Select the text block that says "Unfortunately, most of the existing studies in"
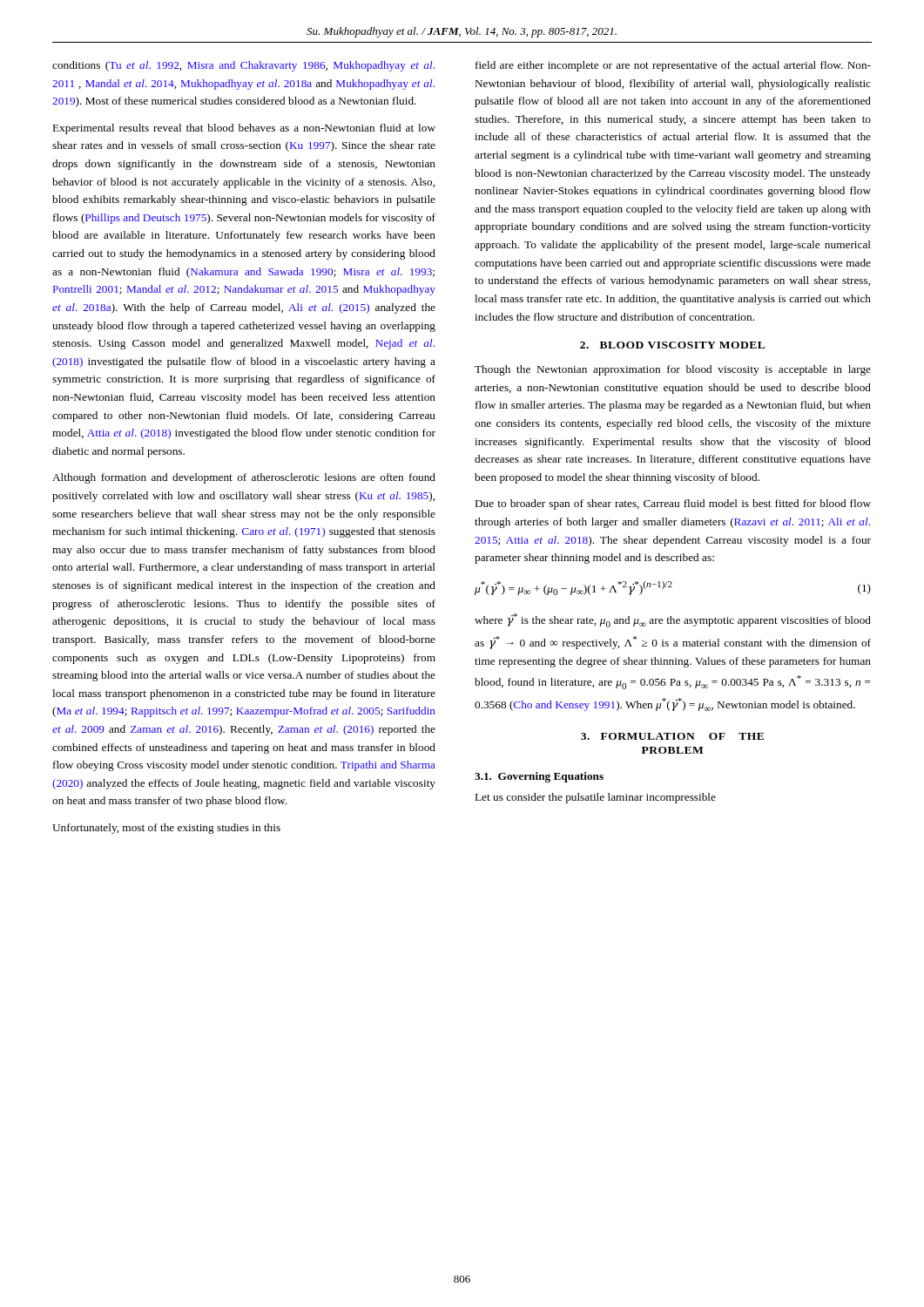The height and width of the screenshot is (1307, 924). (166, 827)
